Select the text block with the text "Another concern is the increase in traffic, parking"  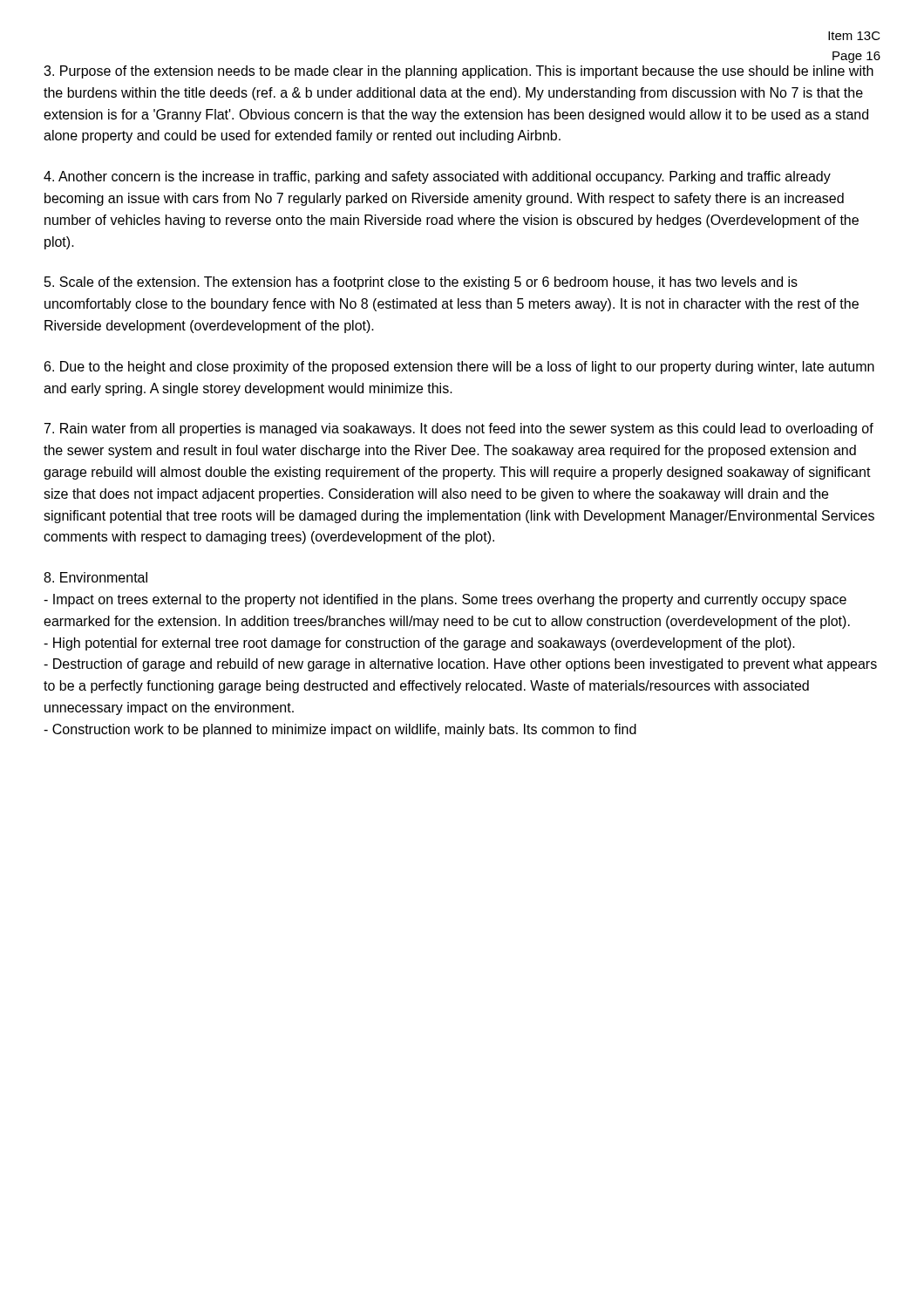[x=451, y=209]
